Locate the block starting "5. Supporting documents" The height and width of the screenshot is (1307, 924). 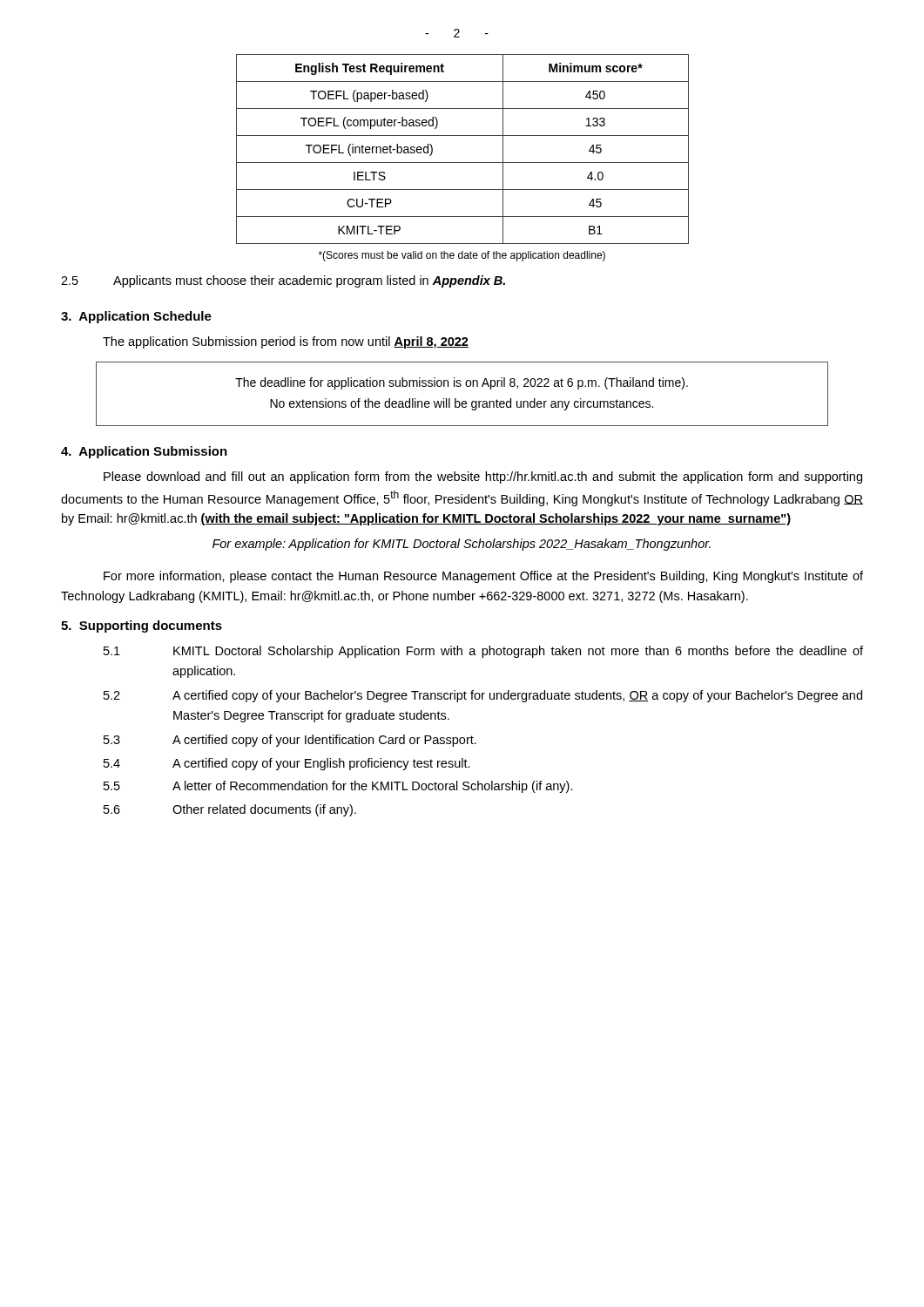tap(142, 625)
